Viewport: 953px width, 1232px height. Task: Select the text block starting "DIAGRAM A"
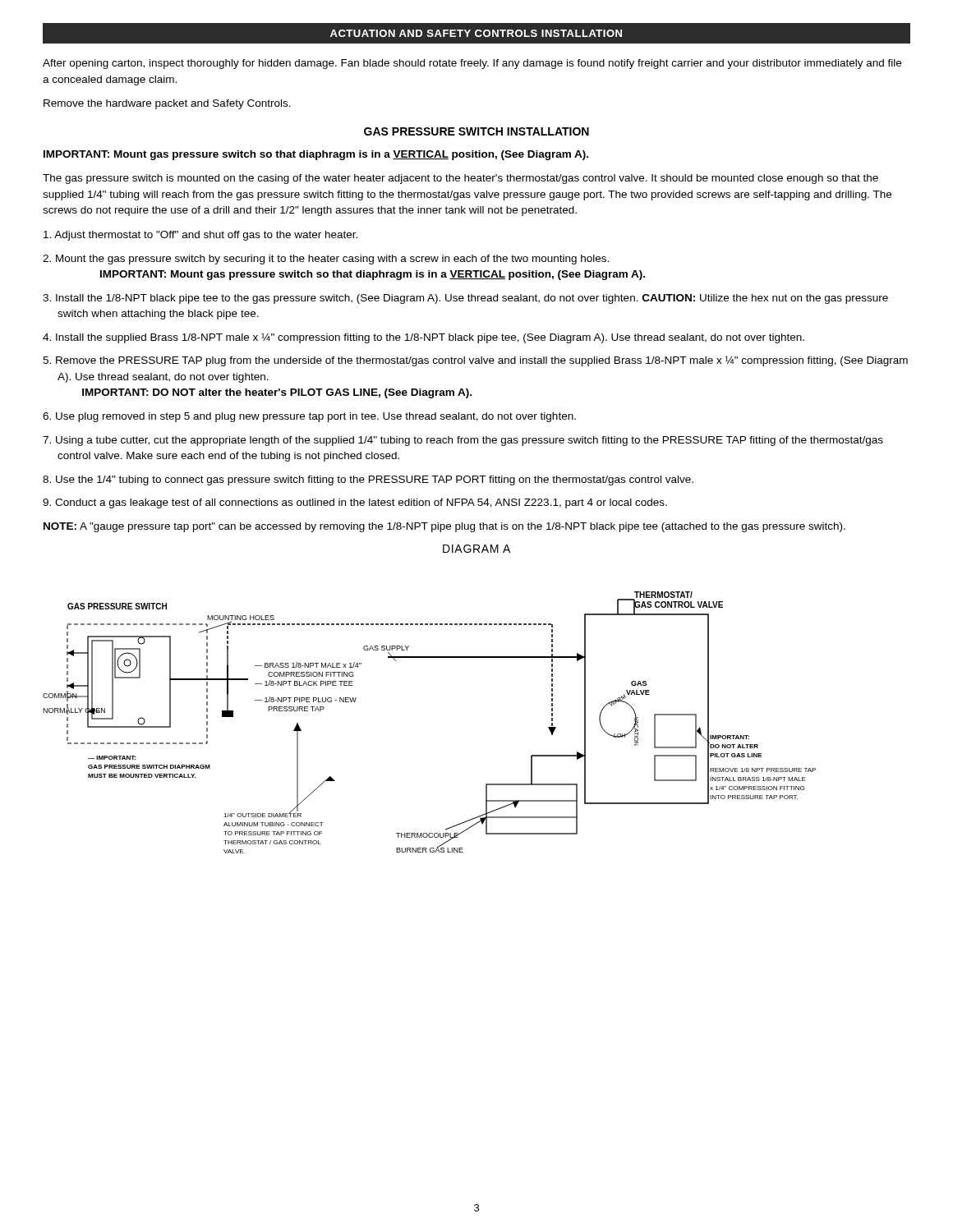[476, 549]
